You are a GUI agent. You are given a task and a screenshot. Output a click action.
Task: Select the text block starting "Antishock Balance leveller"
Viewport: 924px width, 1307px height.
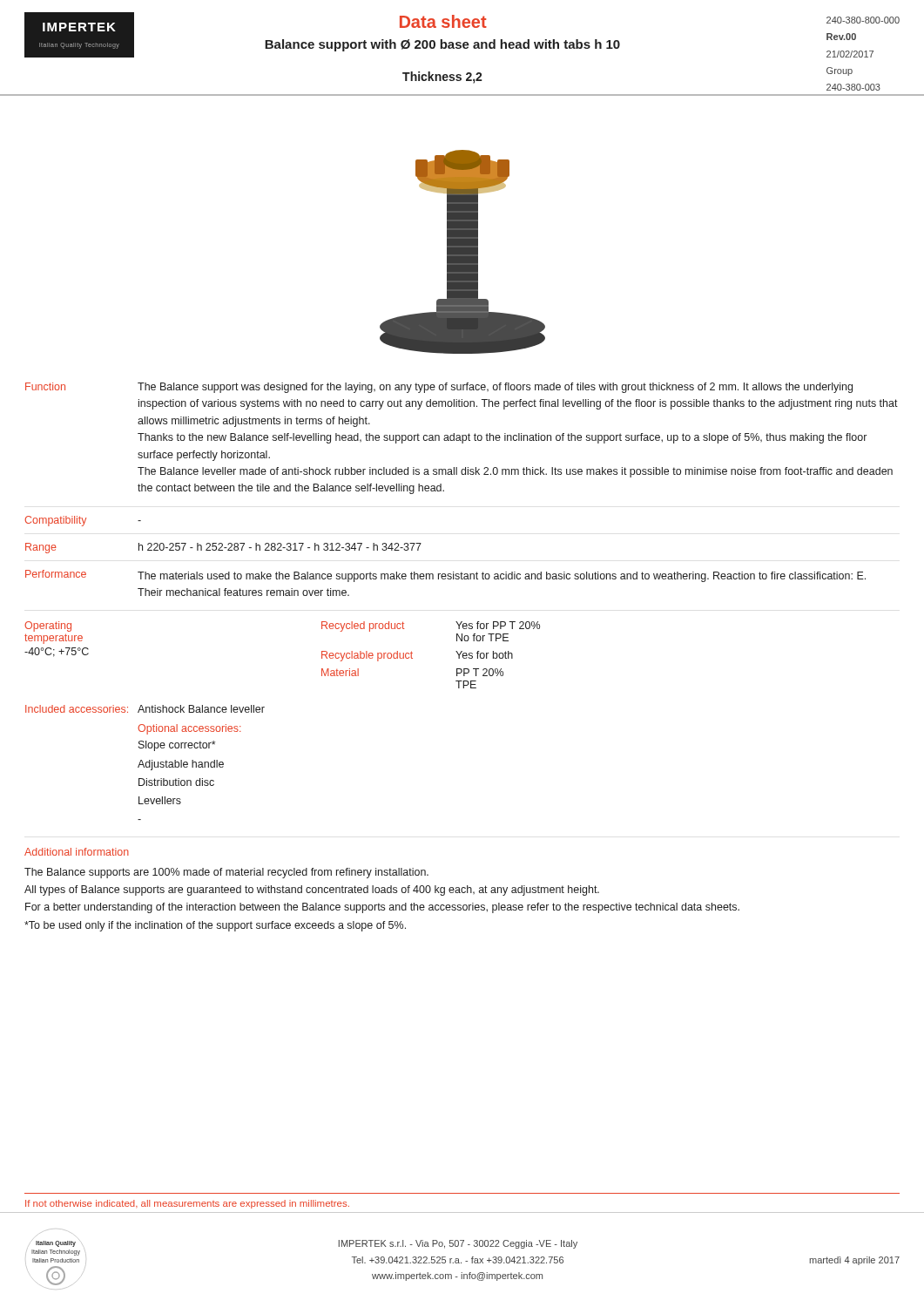[201, 710]
